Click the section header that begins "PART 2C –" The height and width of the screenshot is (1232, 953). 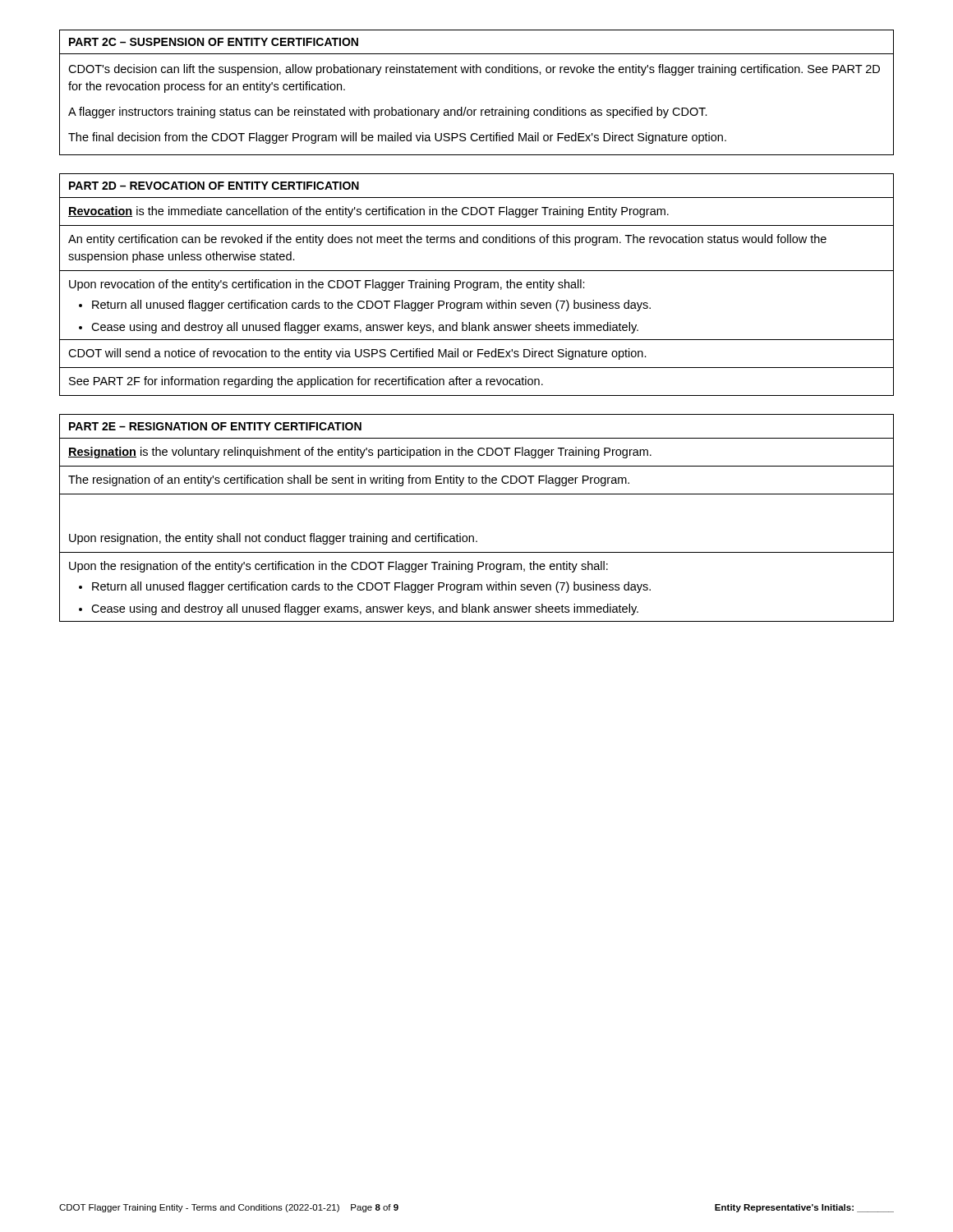coord(476,92)
